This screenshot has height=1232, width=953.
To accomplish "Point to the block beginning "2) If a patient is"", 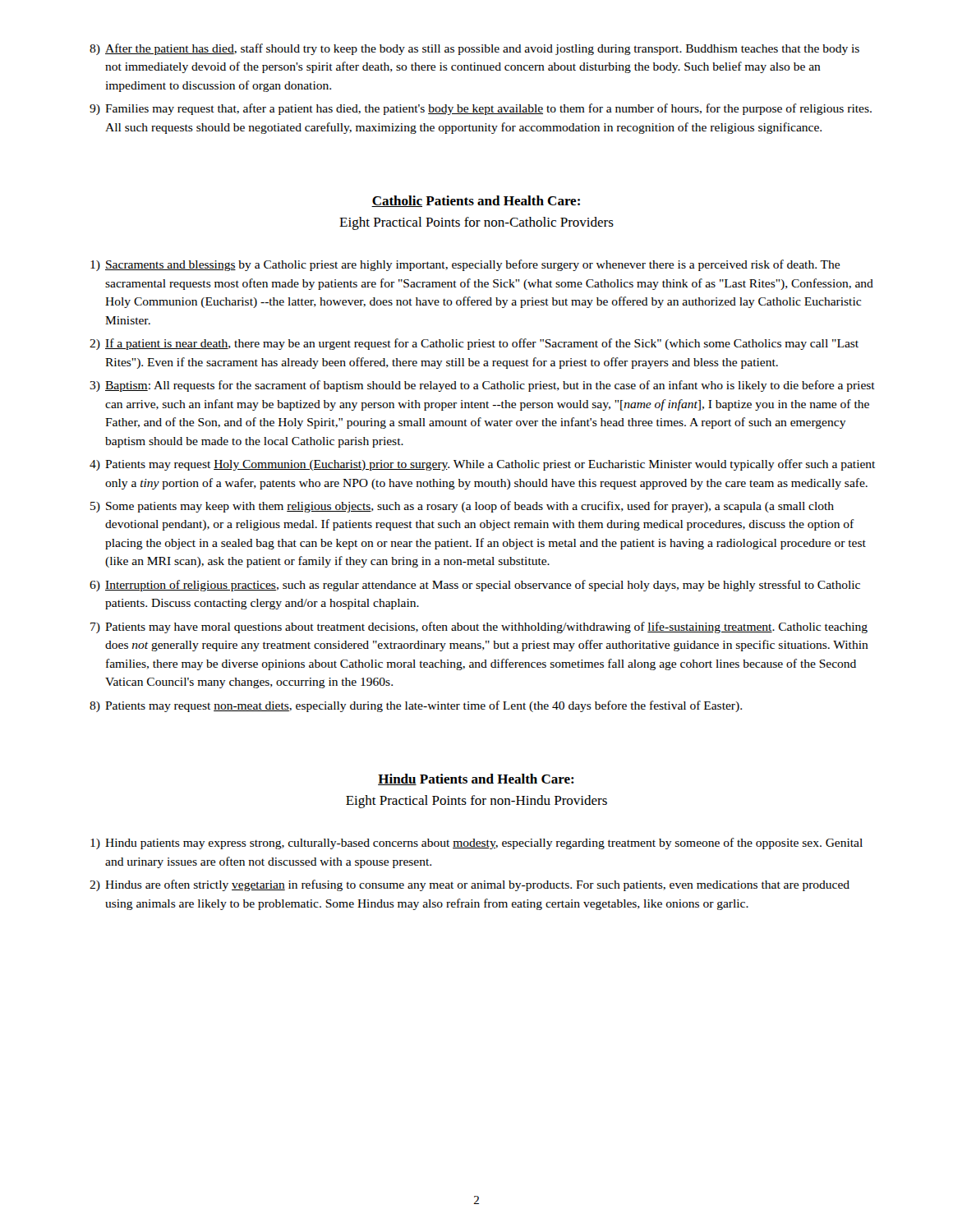I will click(x=476, y=353).
